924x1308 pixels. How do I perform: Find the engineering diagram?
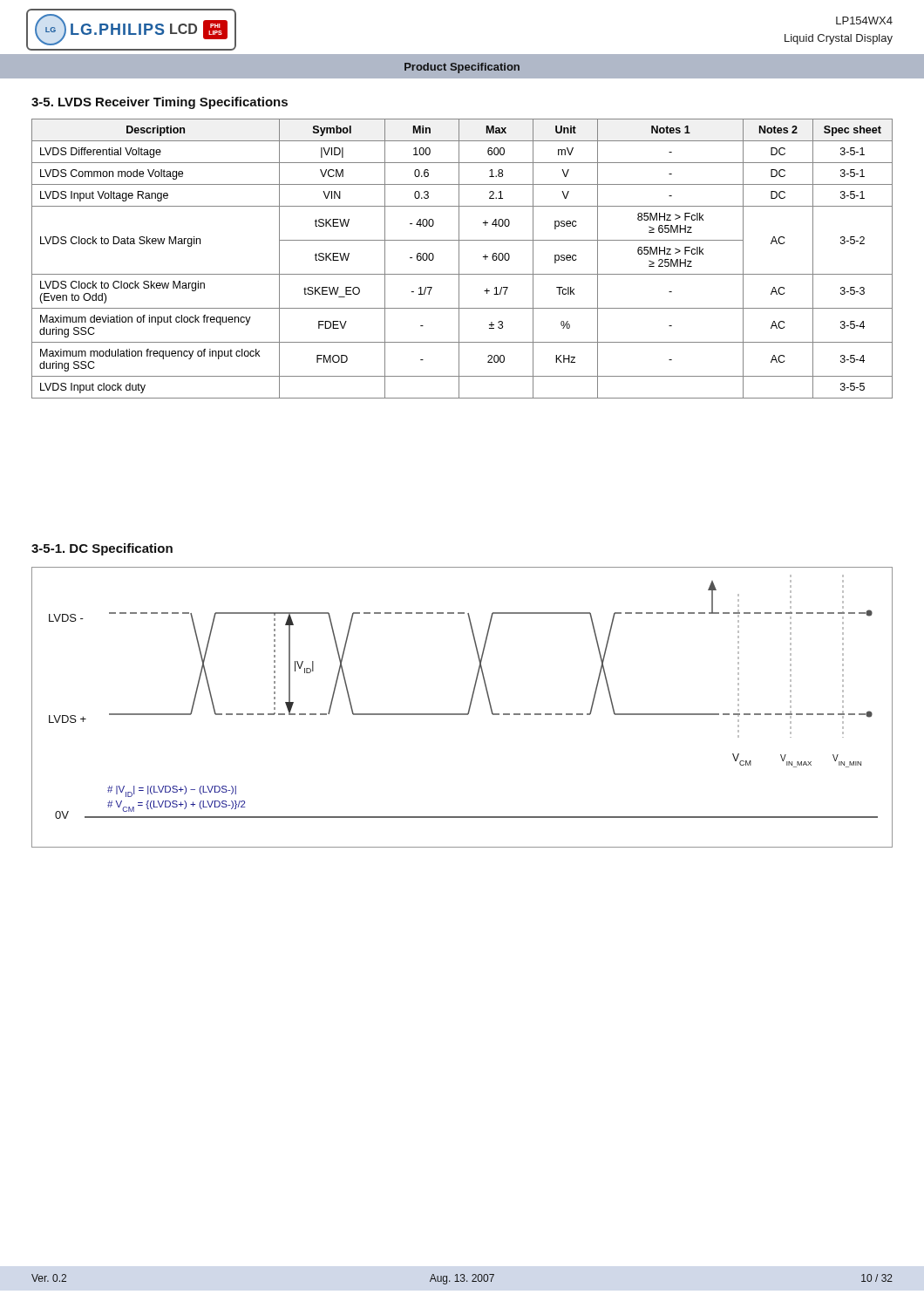(x=462, y=707)
